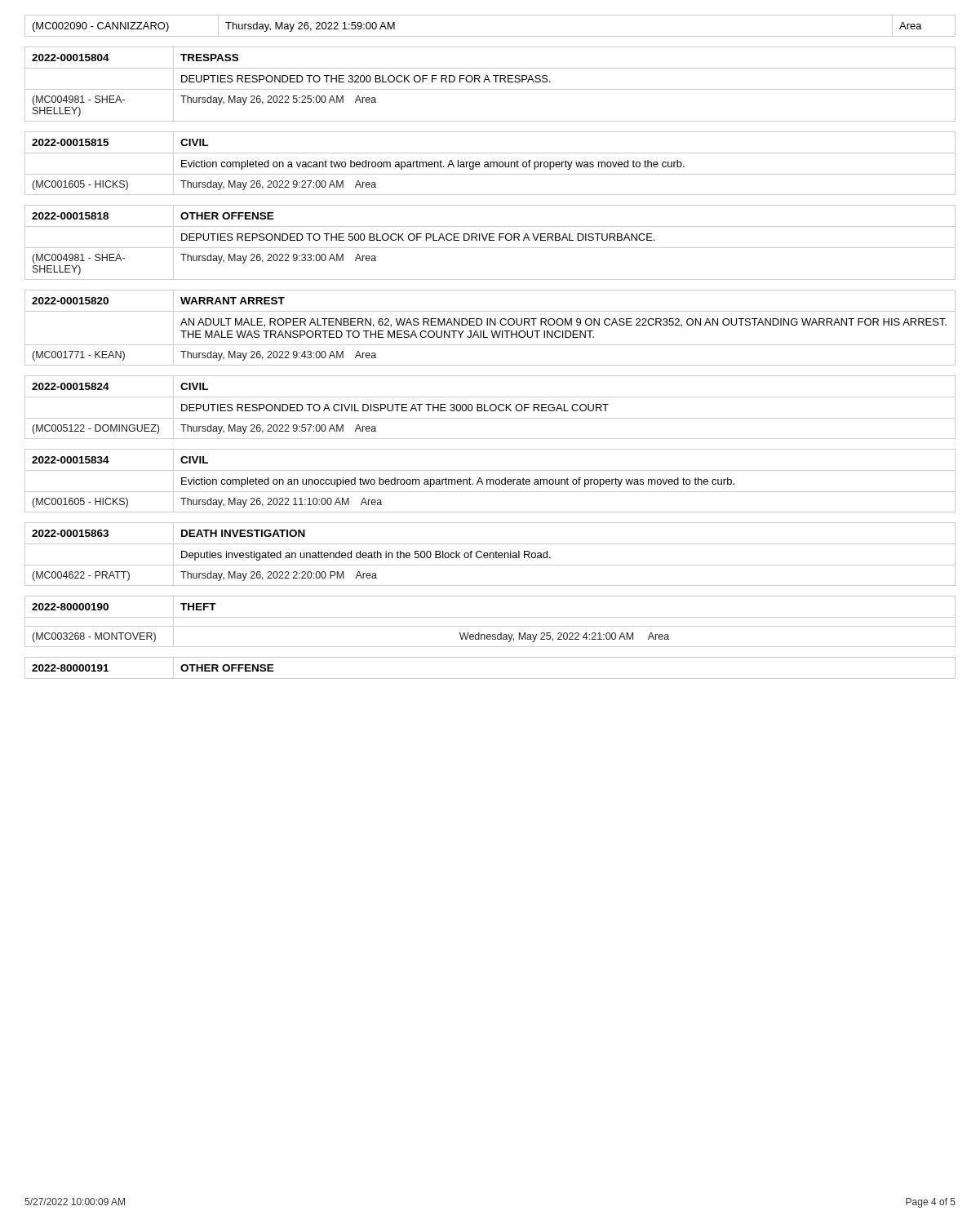Locate the table with the text "(MC003268 - MONTOVER)"
The width and height of the screenshot is (980, 1224).
click(490, 621)
